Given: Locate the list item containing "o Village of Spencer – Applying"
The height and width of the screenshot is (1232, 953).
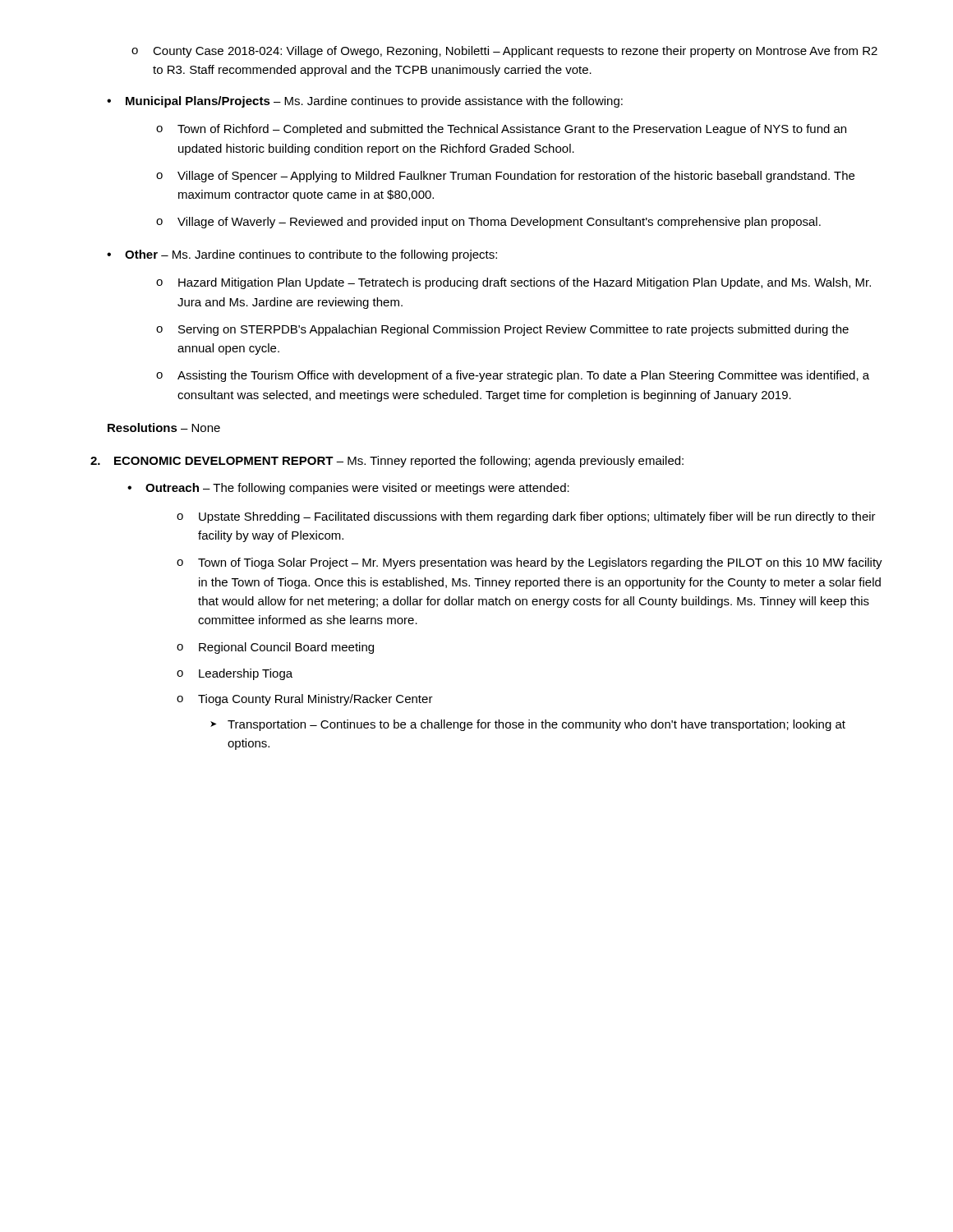Looking at the screenshot, I should pos(522,185).
